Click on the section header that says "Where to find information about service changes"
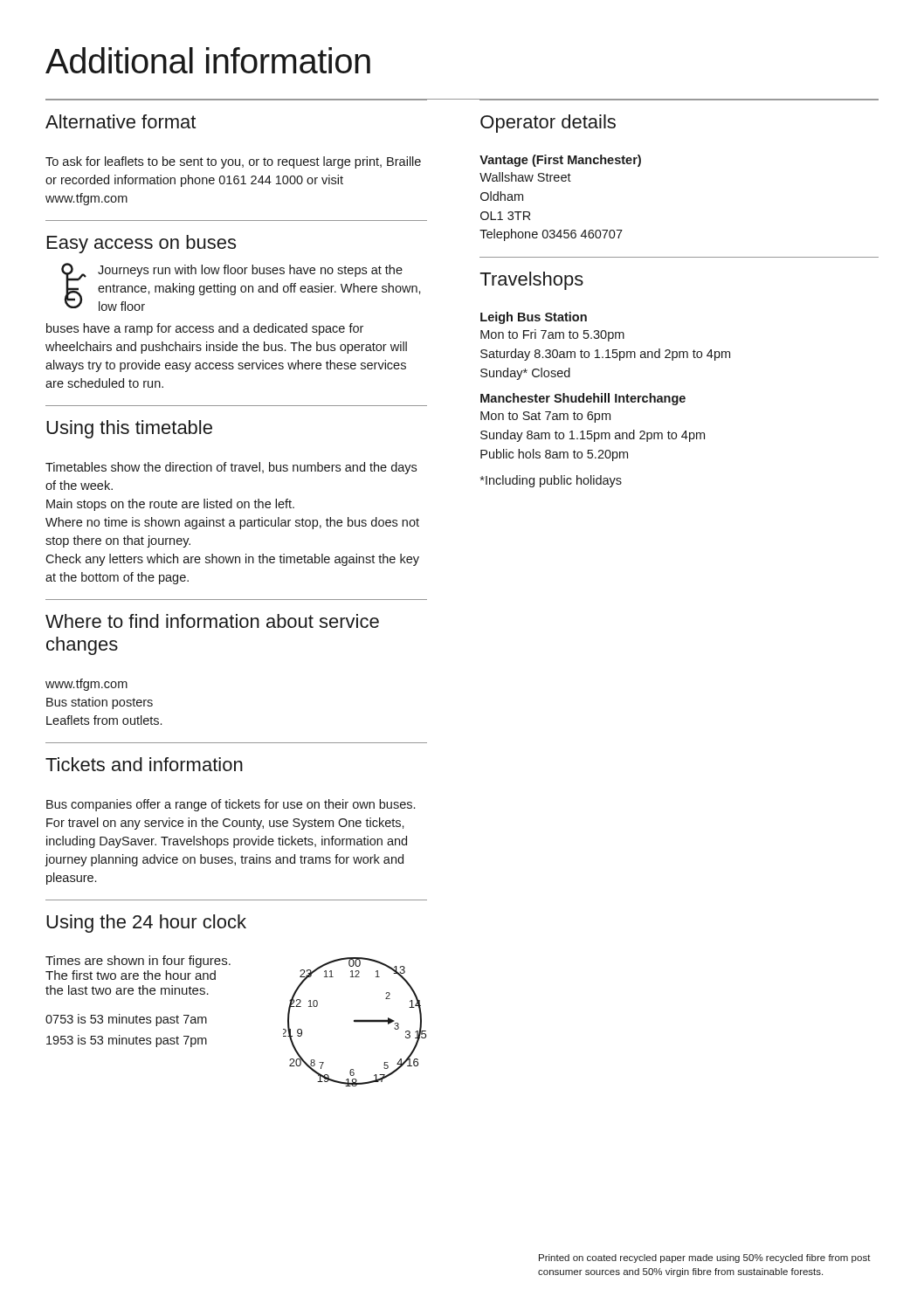Viewport: 924px width, 1310px height. [x=236, y=633]
